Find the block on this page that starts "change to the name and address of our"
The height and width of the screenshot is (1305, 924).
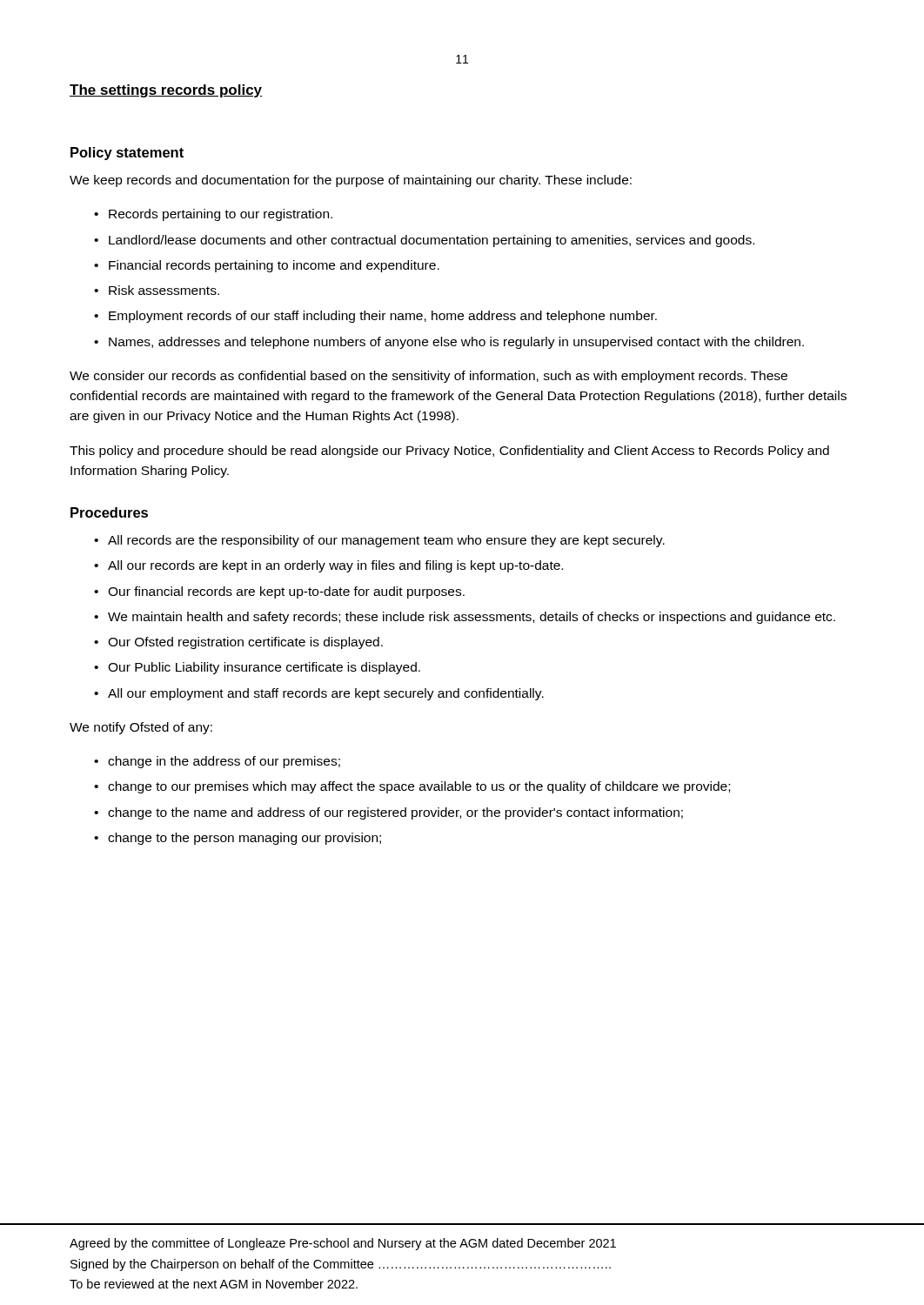click(396, 812)
